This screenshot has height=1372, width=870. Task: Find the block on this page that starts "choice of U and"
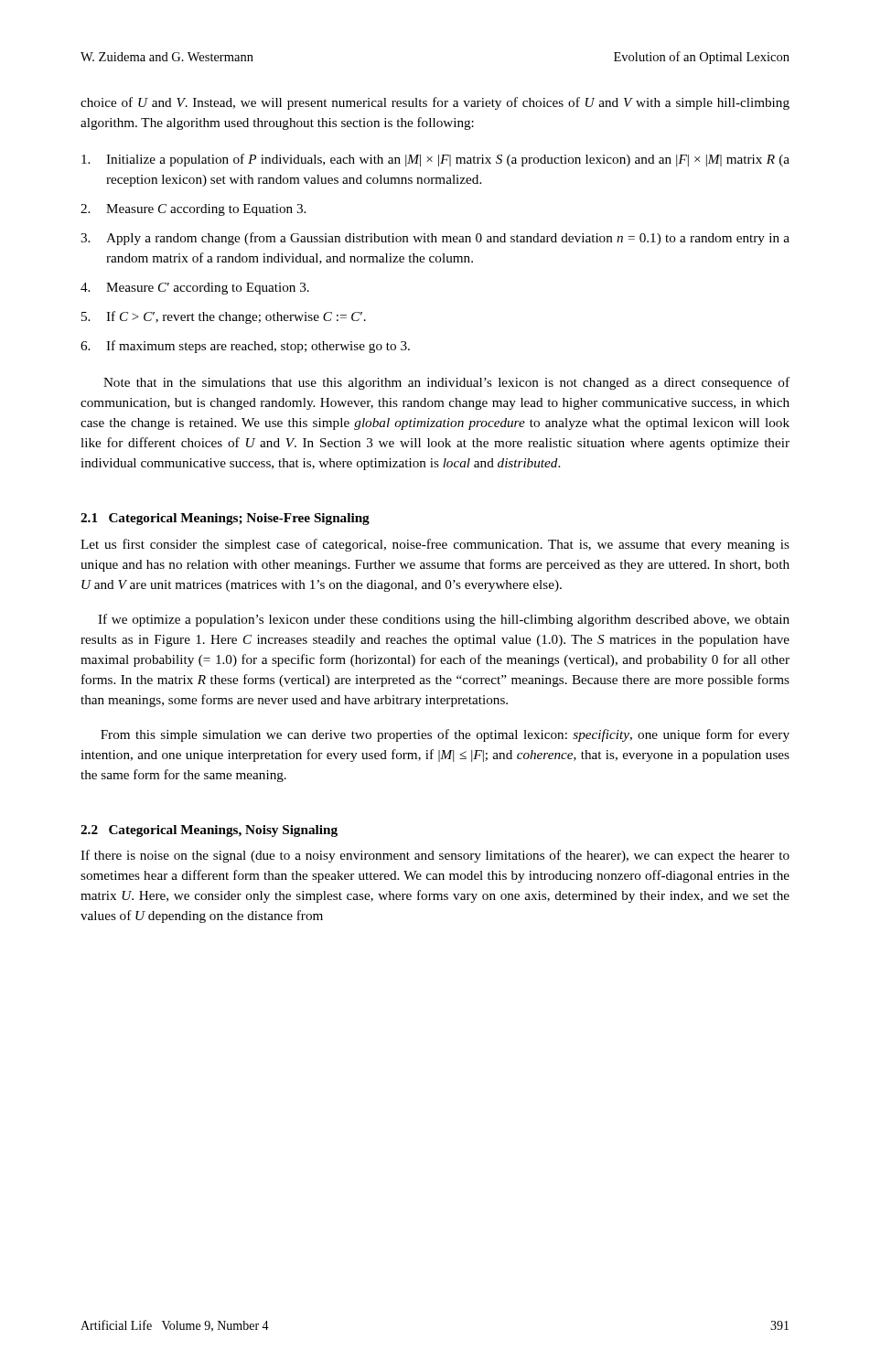click(x=435, y=112)
